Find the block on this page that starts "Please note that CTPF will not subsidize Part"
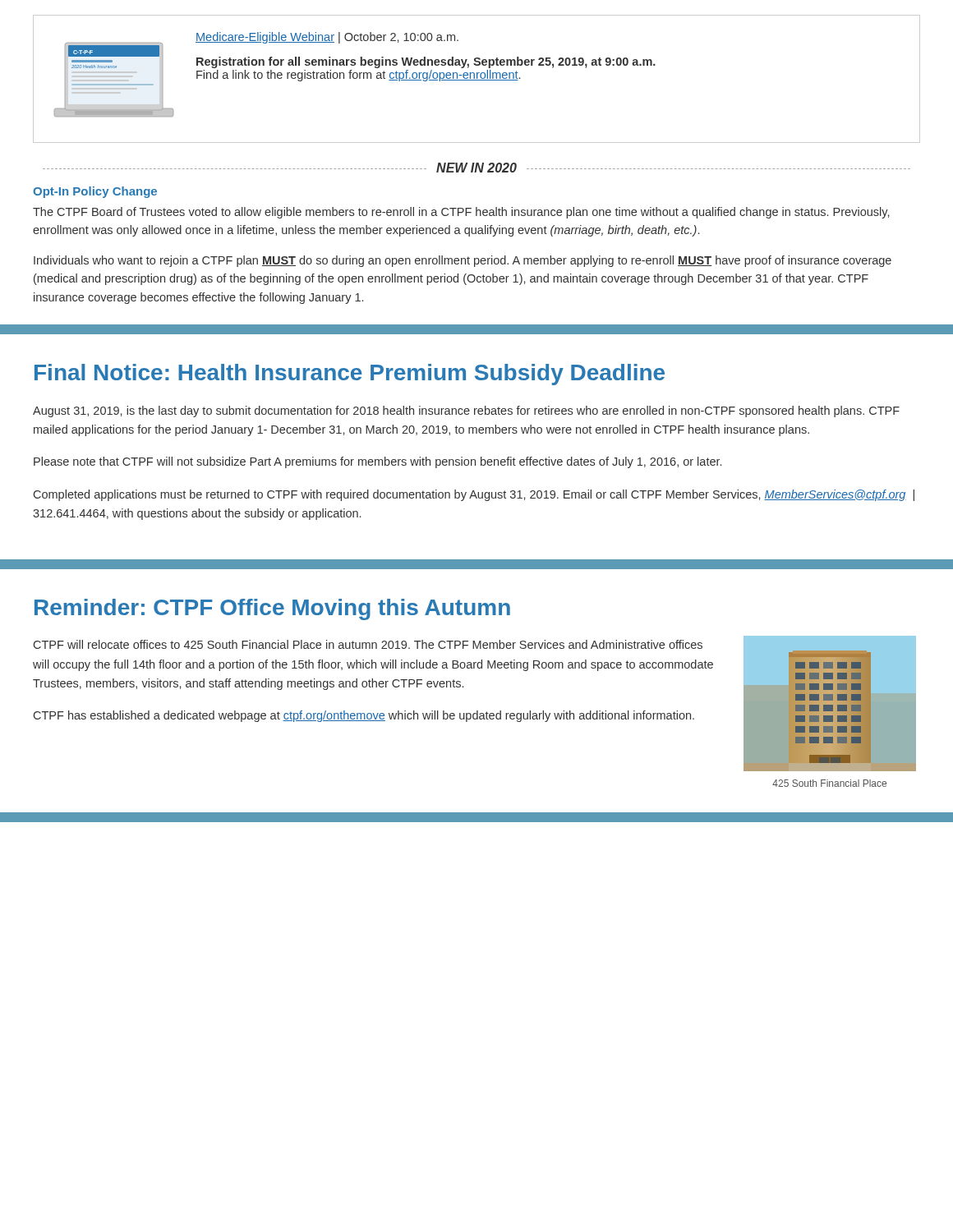The height and width of the screenshot is (1232, 953). click(x=378, y=462)
